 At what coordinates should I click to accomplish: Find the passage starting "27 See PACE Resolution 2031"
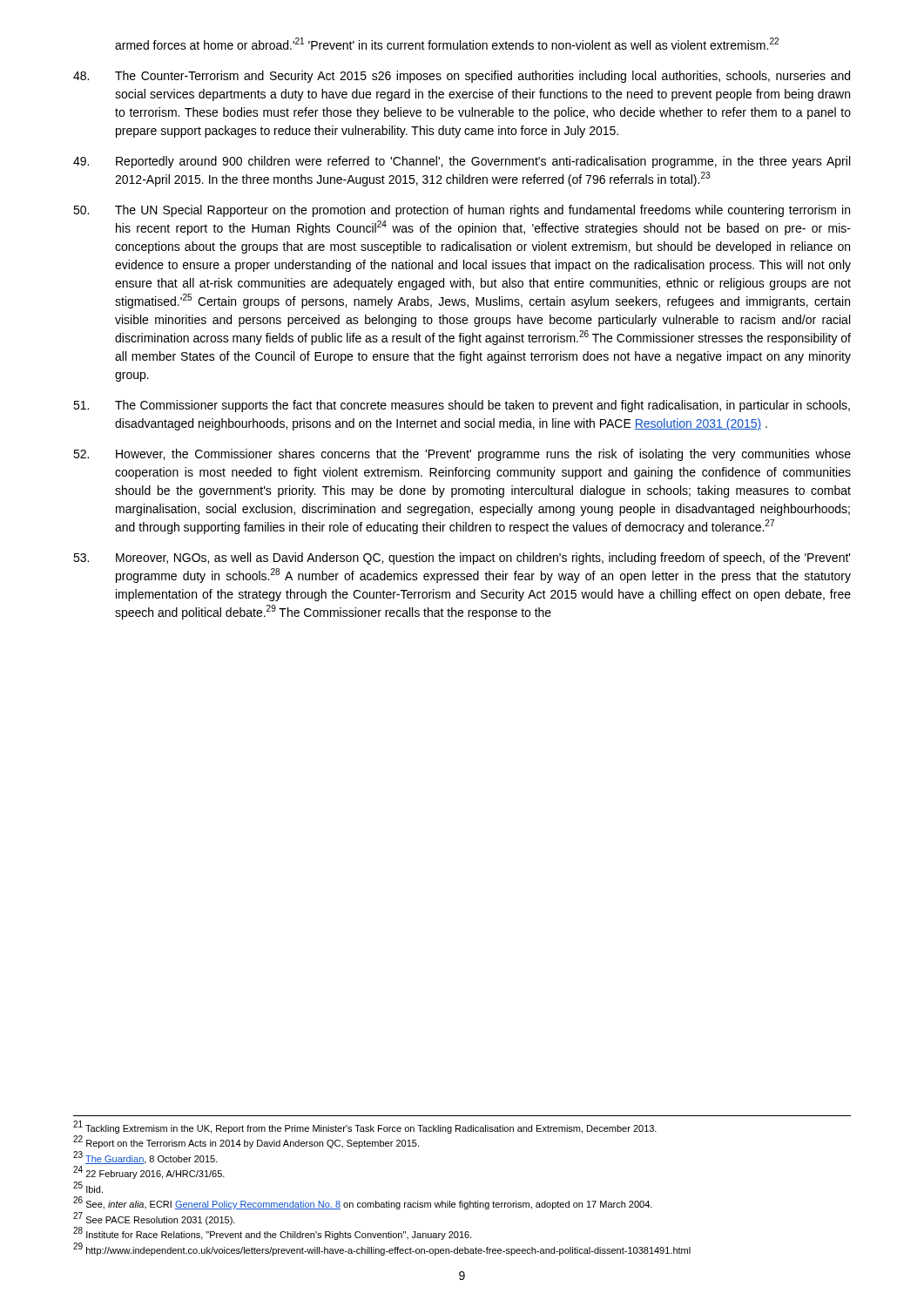(154, 1219)
